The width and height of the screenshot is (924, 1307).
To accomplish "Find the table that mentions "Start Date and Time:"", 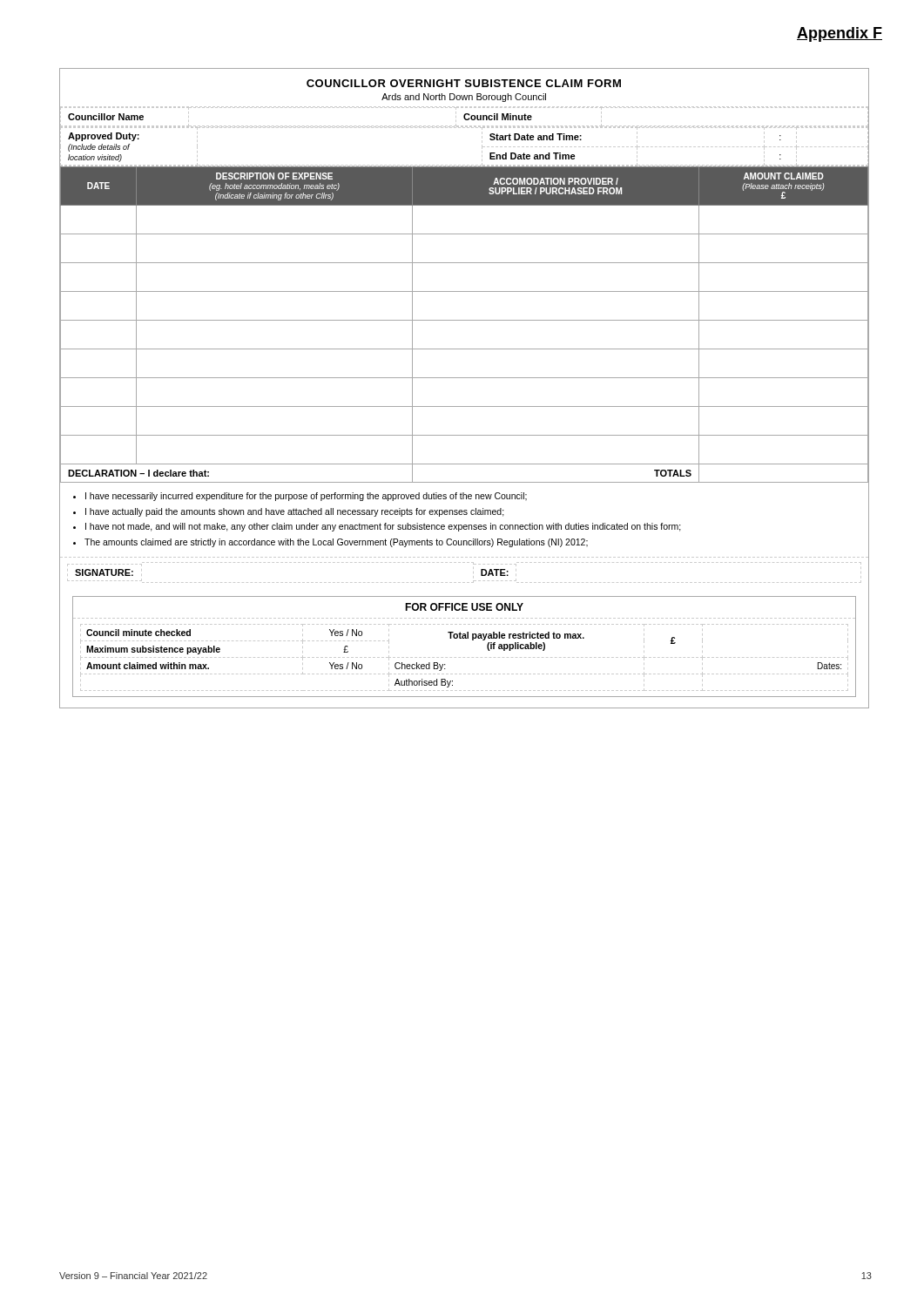I will click(464, 147).
